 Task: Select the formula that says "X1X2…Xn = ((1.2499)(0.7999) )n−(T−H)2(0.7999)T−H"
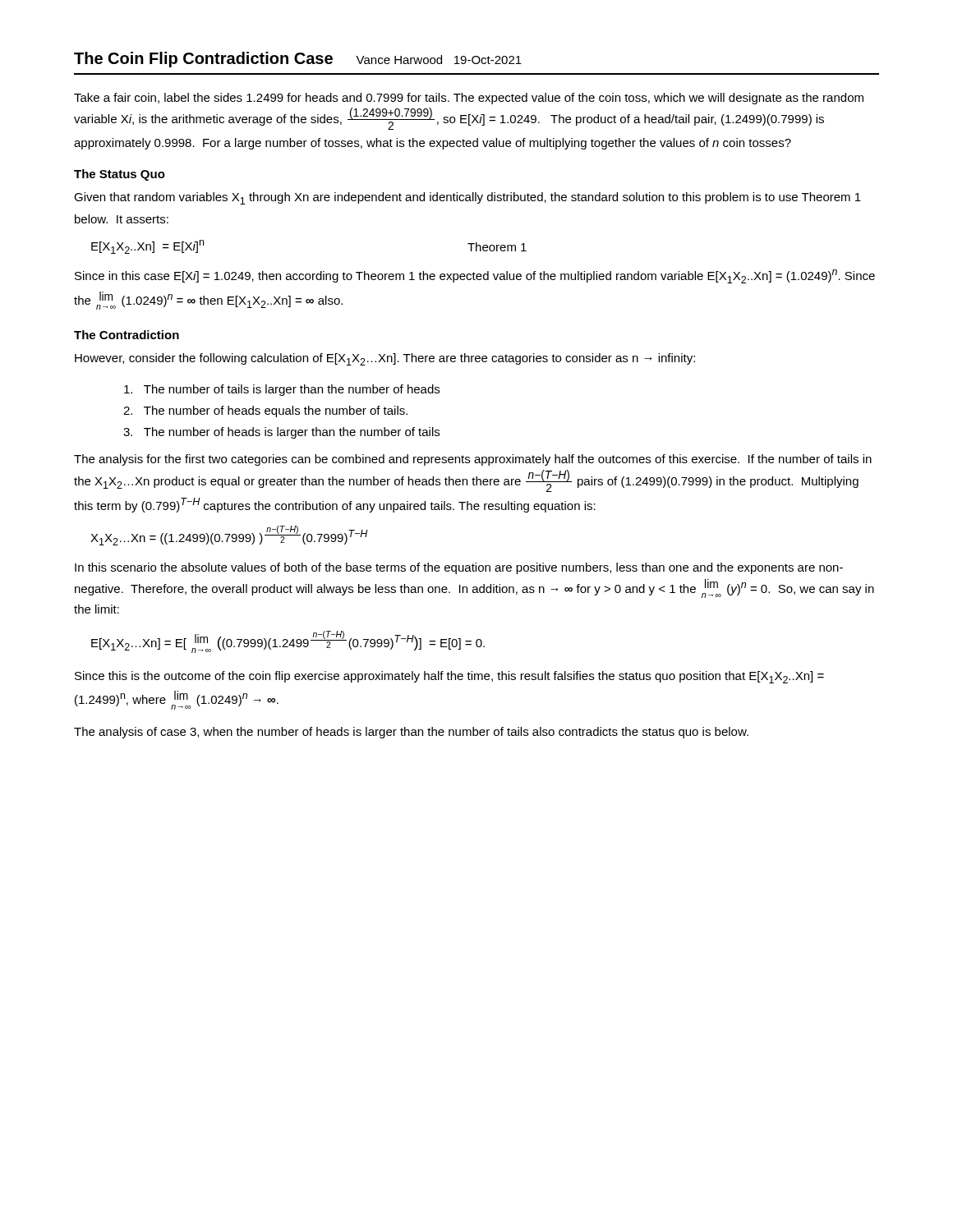(229, 537)
